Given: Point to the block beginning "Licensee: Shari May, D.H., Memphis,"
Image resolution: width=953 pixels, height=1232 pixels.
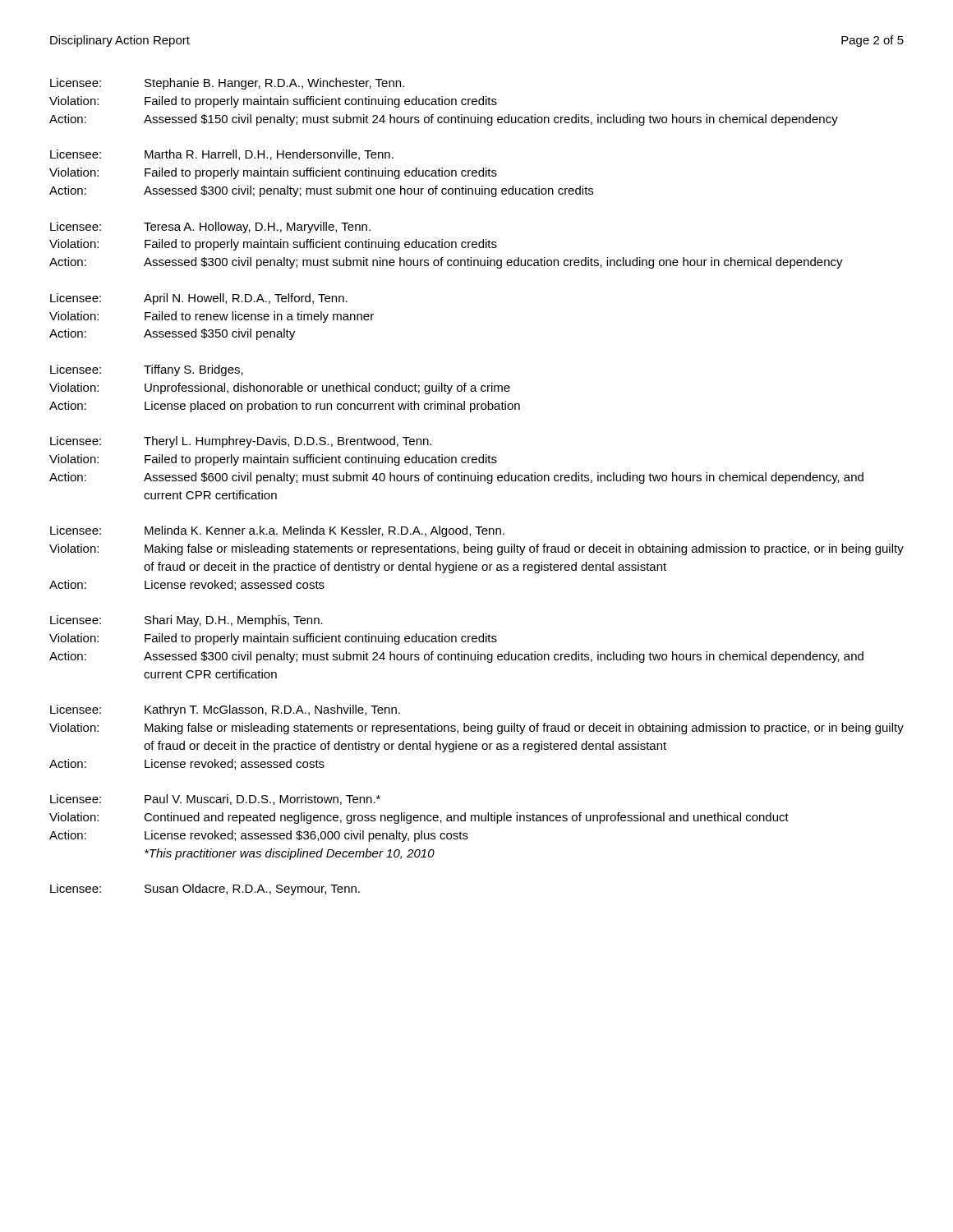Looking at the screenshot, I should pyautogui.click(x=476, y=647).
